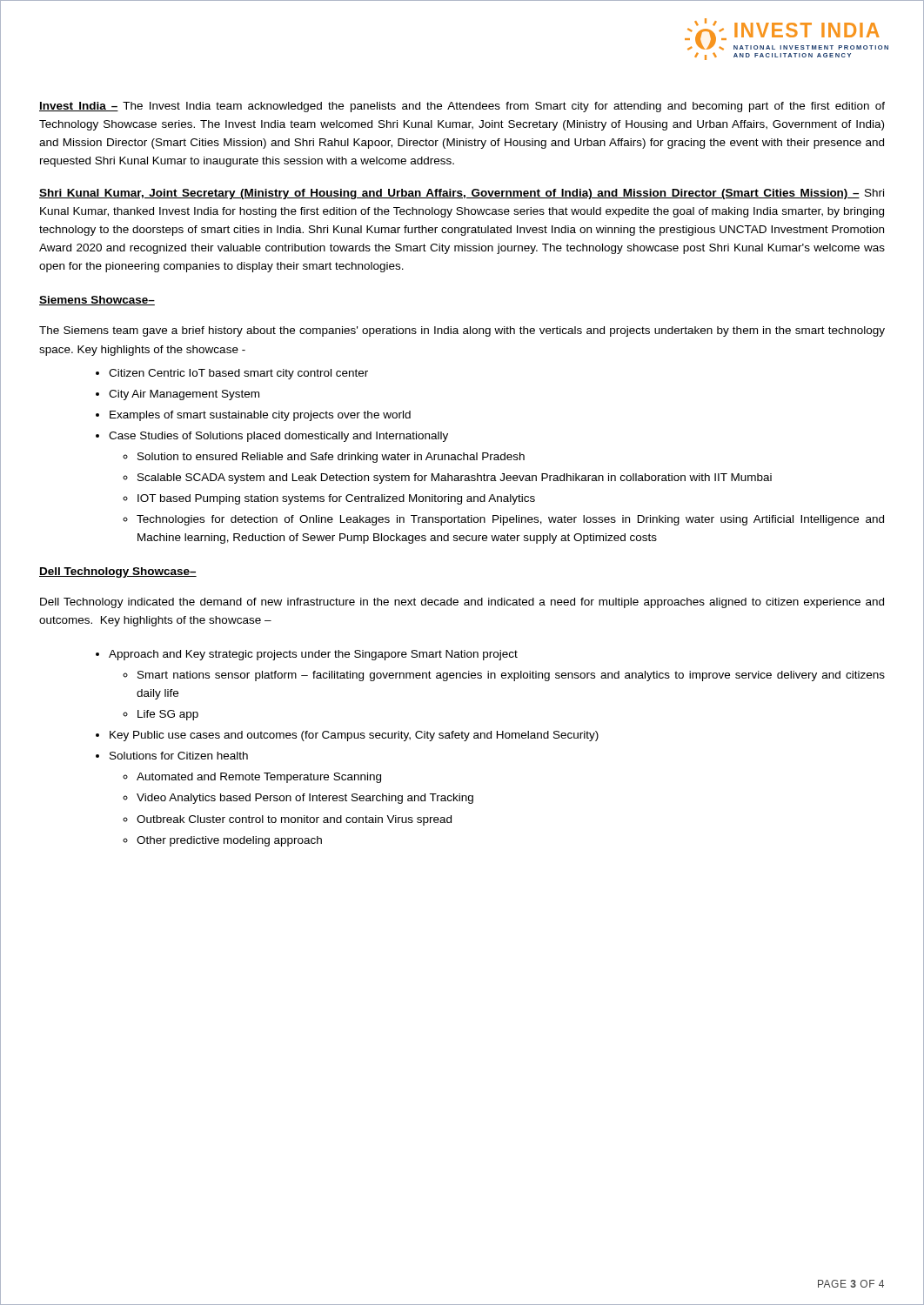
Task: Select a logo
Action: point(786,39)
